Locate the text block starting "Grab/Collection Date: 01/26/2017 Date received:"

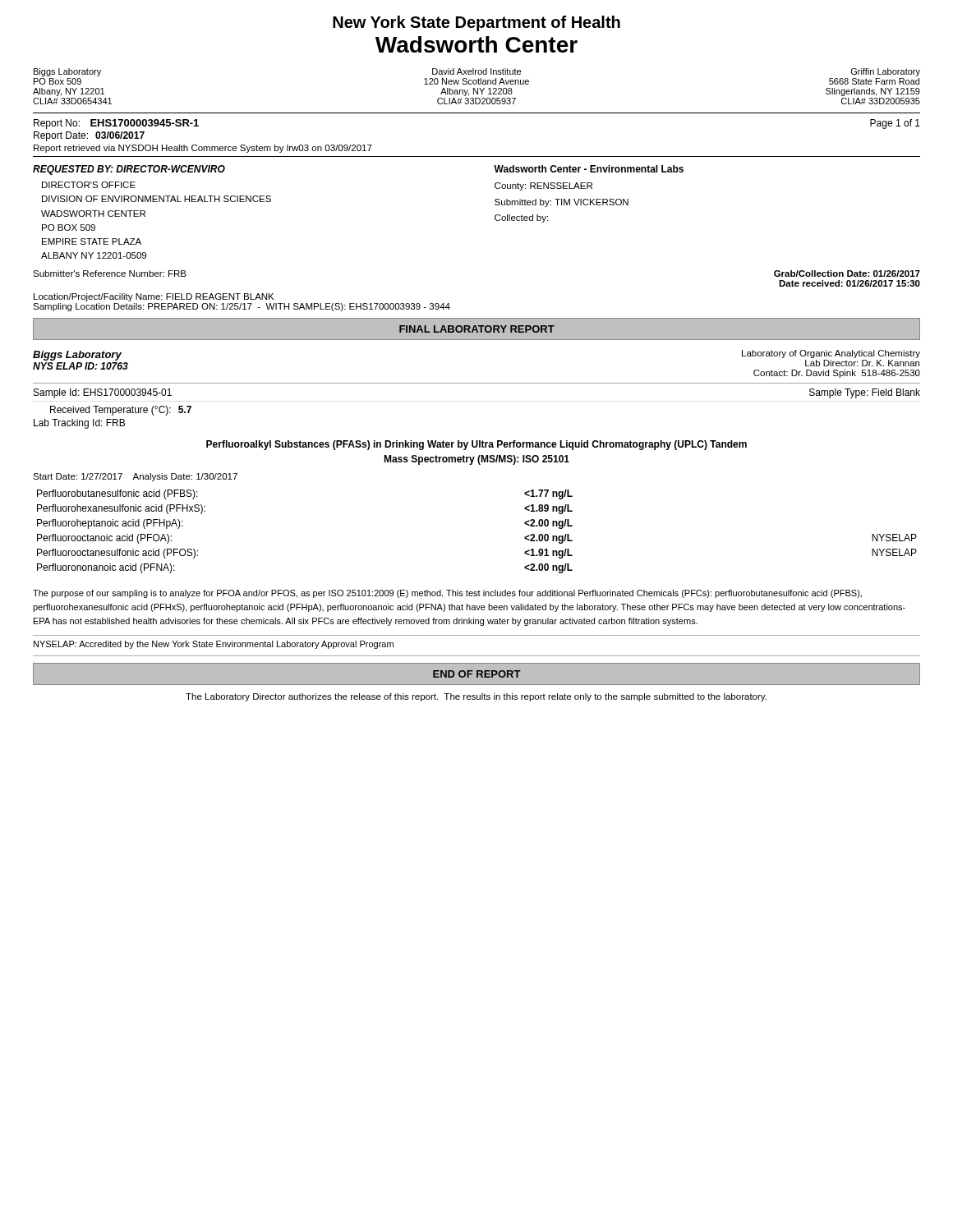[847, 278]
